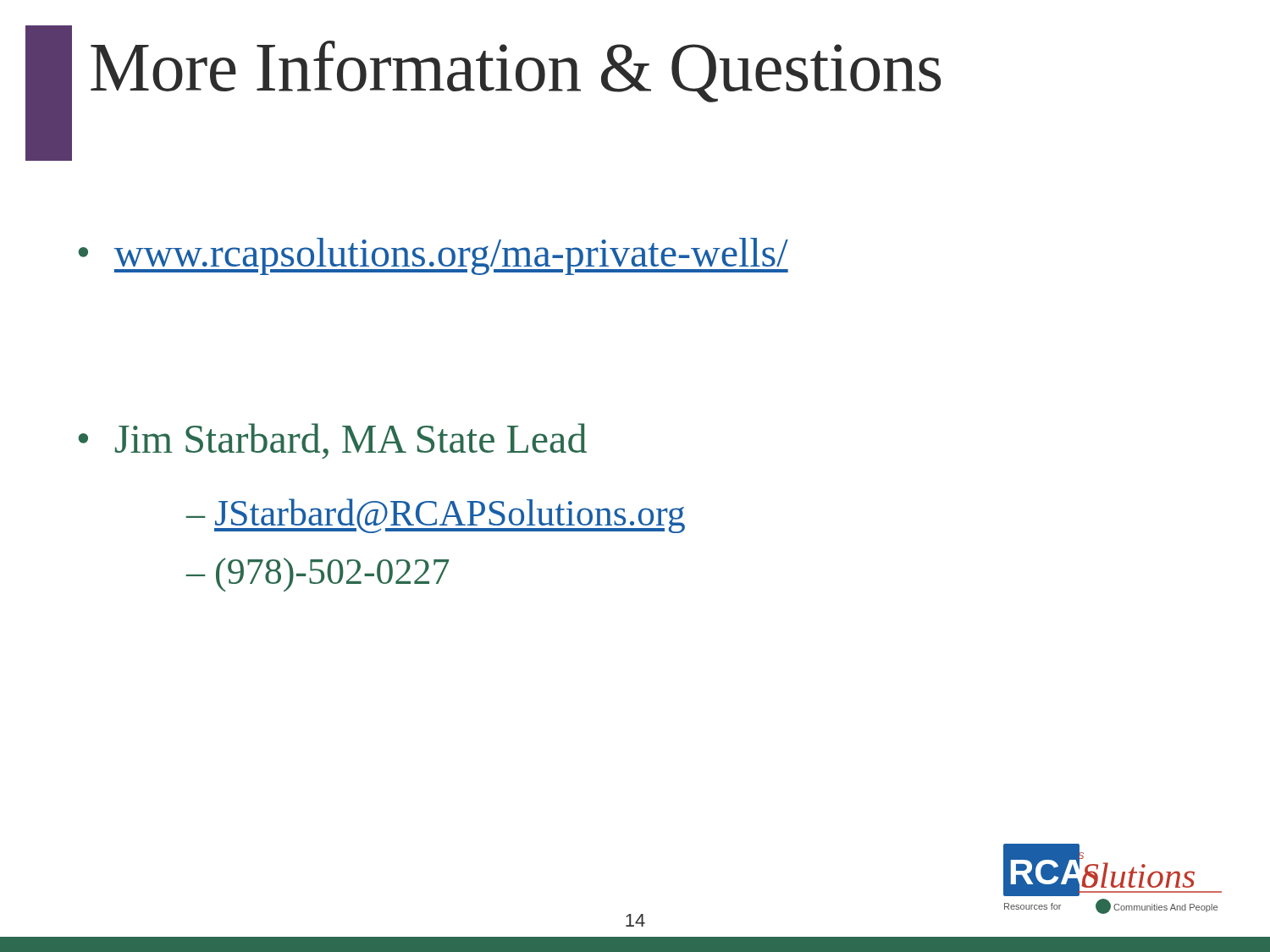Find "More Information & Questions" on this page

pos(516,68)
